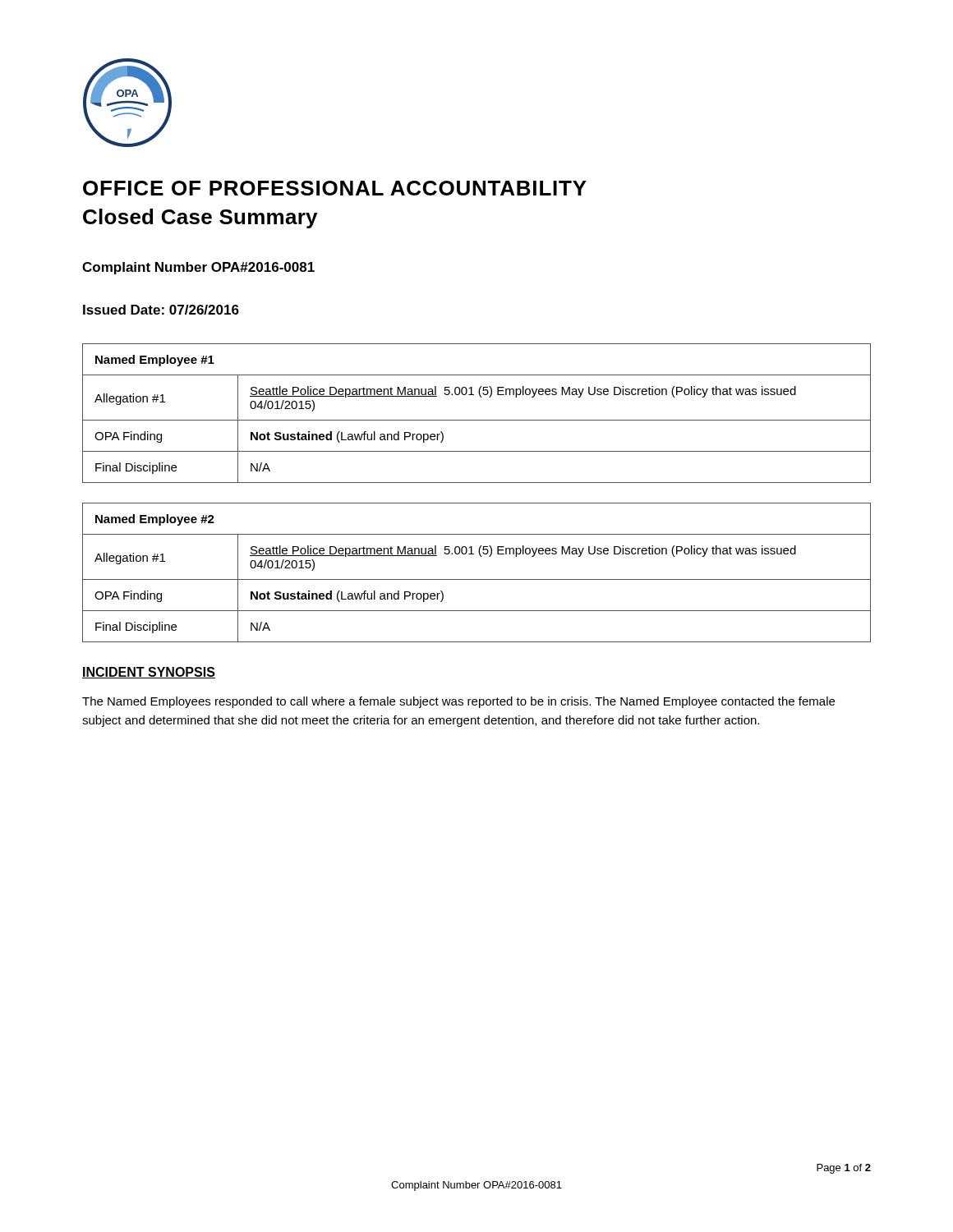Screen dimensions: 1232x953
Task: Find the block starting "Issued Date: 07/26/2016"
Action: (161, 310)
